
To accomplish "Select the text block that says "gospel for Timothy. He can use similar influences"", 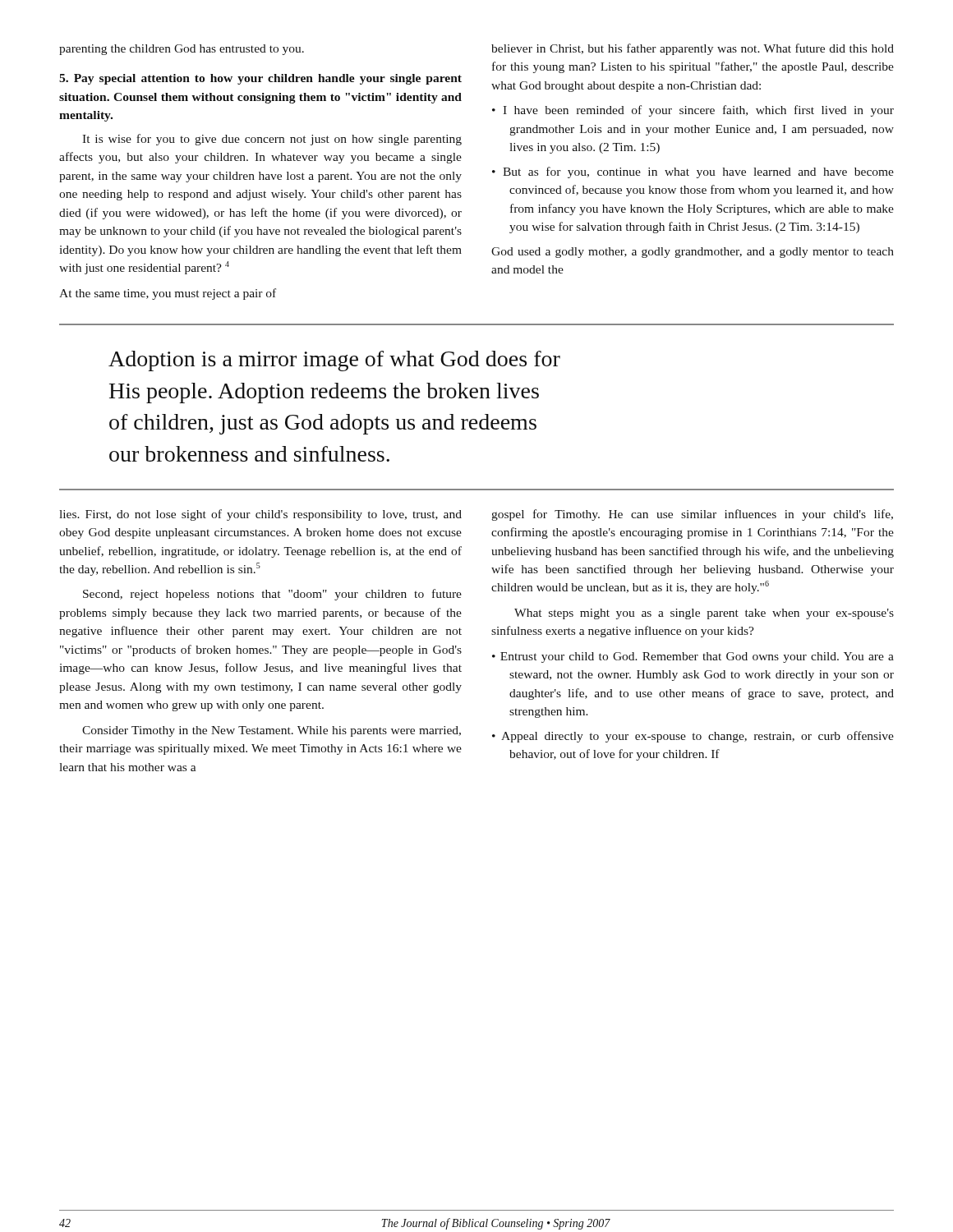I will [x=693, y=551].
